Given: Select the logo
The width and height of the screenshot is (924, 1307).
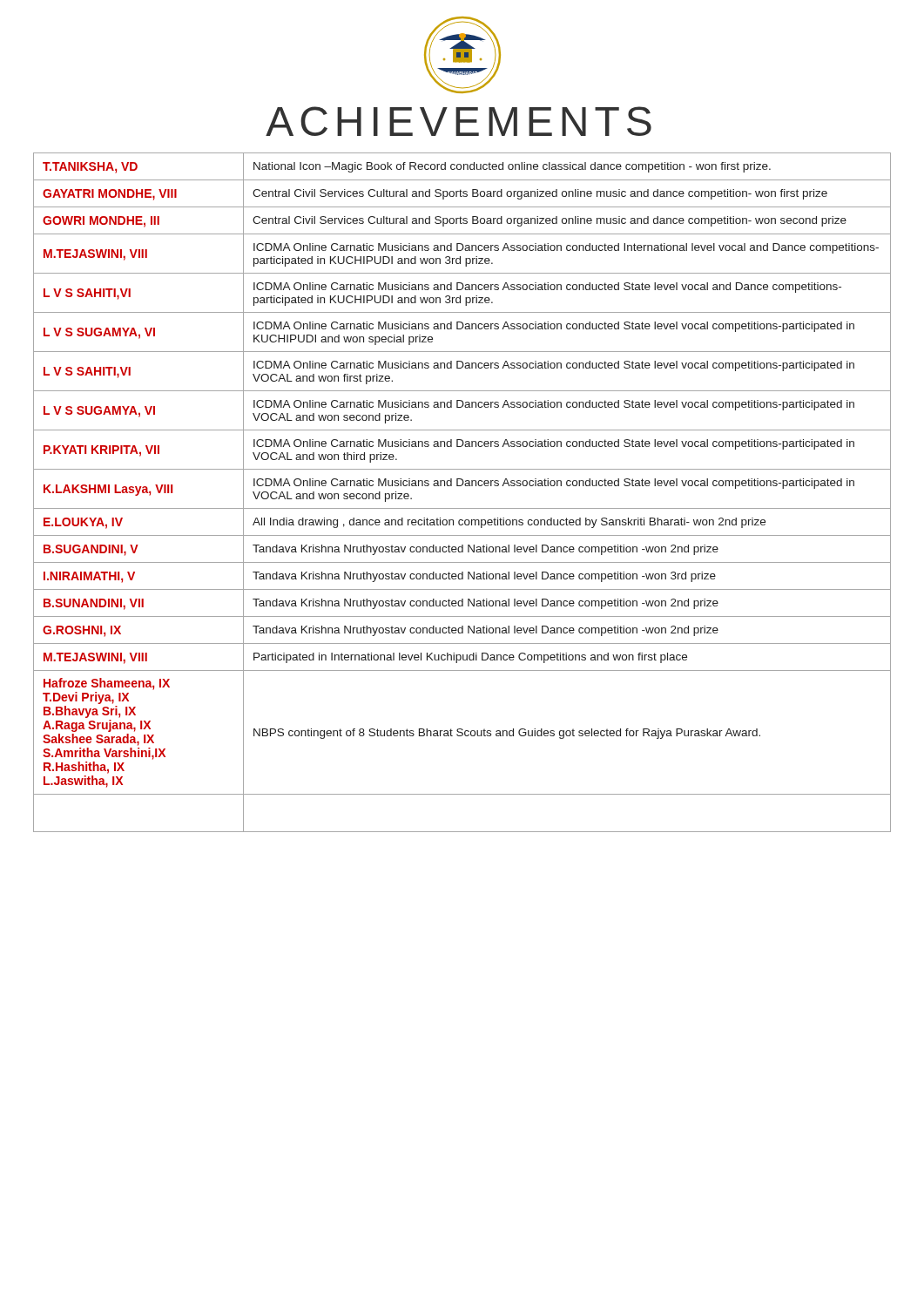Looking at the screenshot, I should tap(462, 57).
